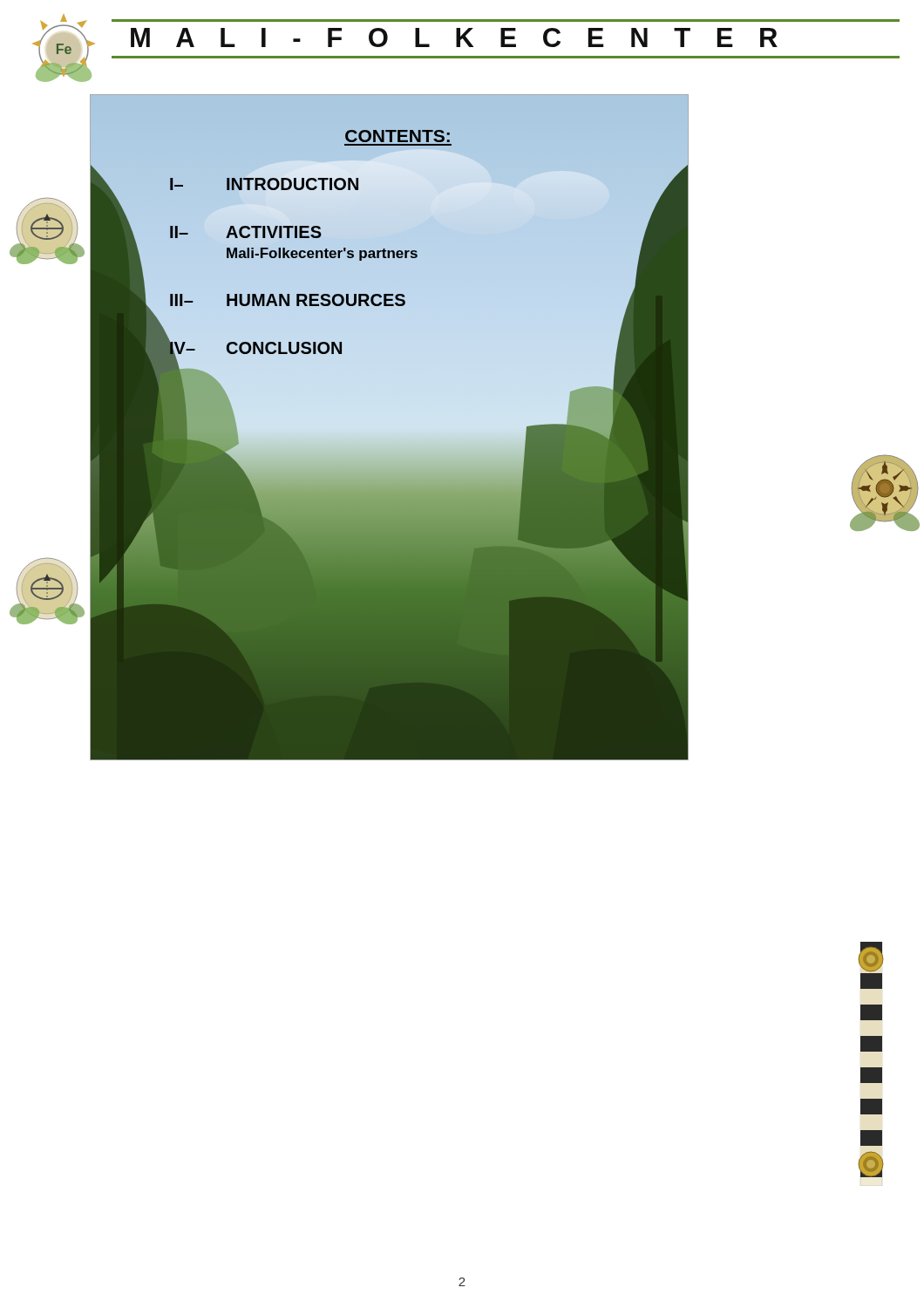Click on the photo
924x1308 pixels.
[389, 427]
